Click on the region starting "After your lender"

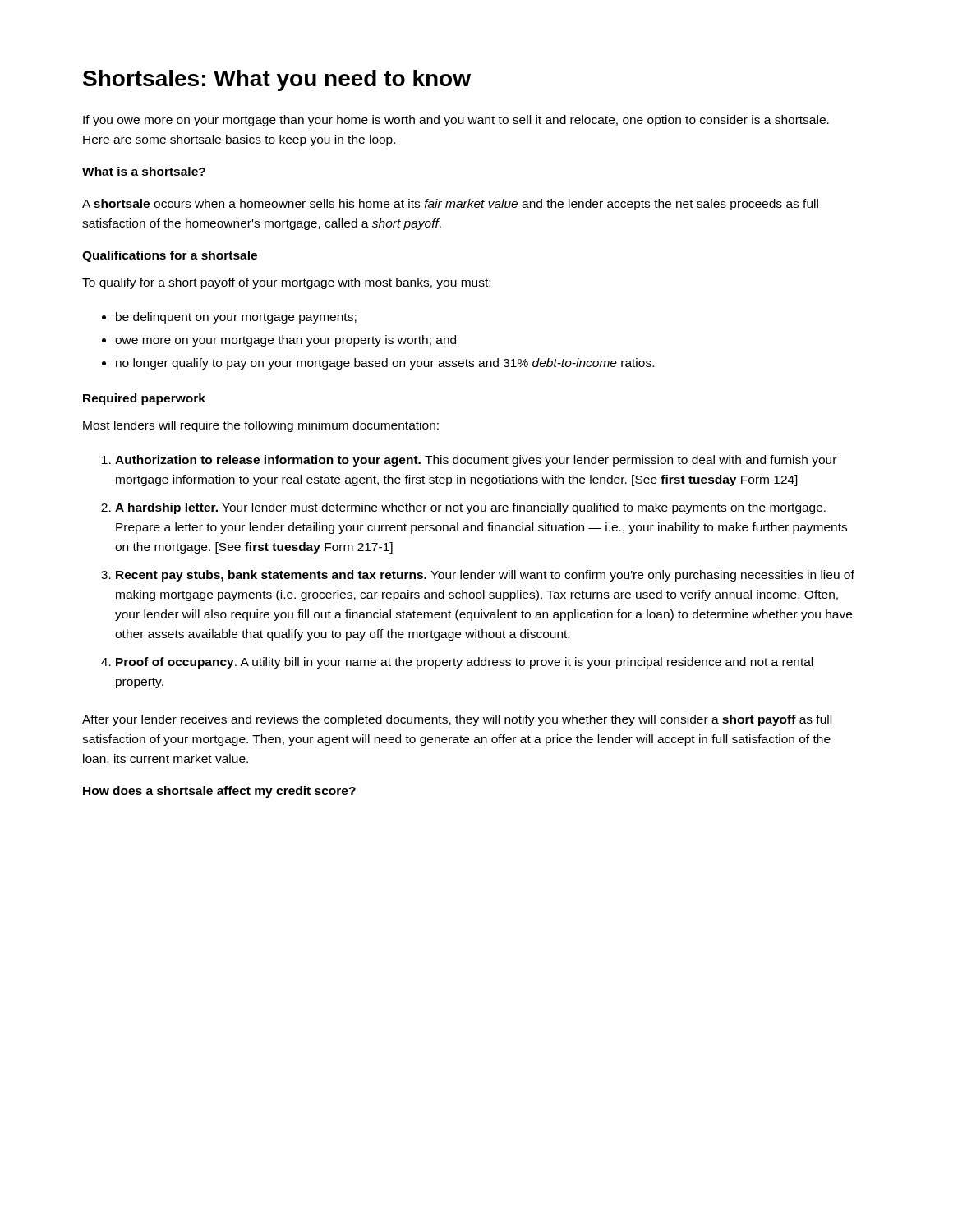click(x=457, y=739)
